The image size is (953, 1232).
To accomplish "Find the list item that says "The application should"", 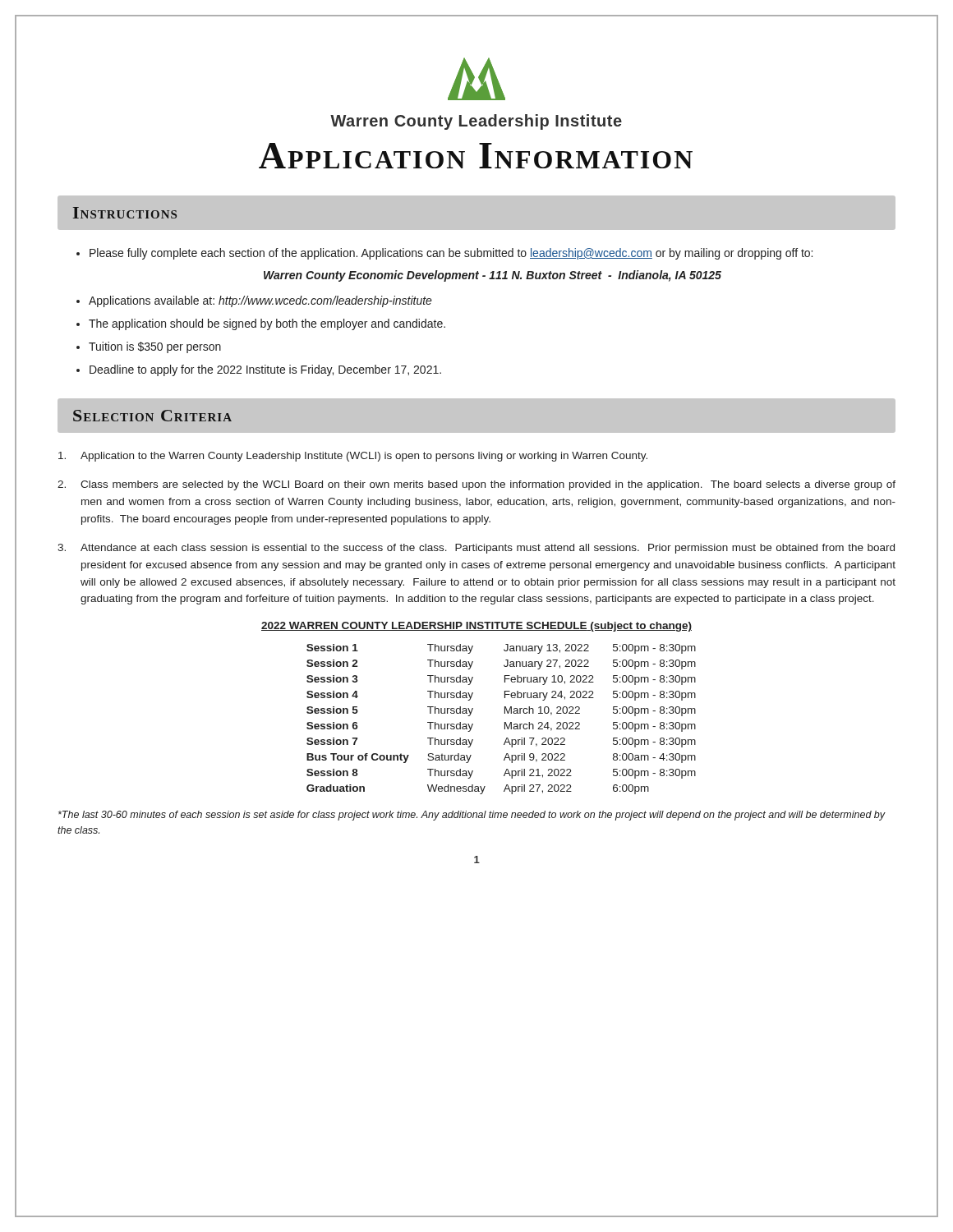I will (x=267, y=324).
